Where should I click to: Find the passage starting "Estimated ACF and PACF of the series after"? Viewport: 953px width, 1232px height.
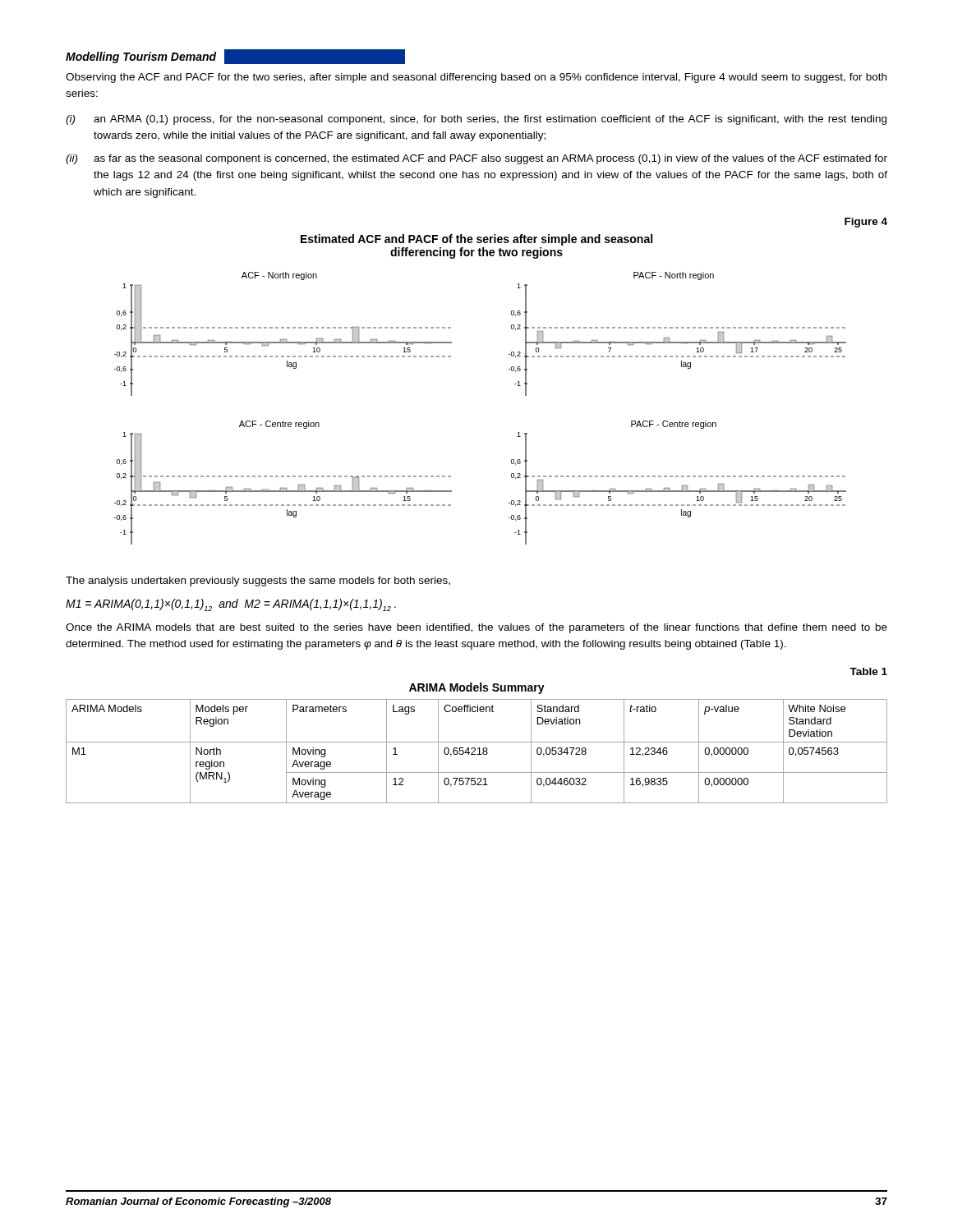[476, 245]
